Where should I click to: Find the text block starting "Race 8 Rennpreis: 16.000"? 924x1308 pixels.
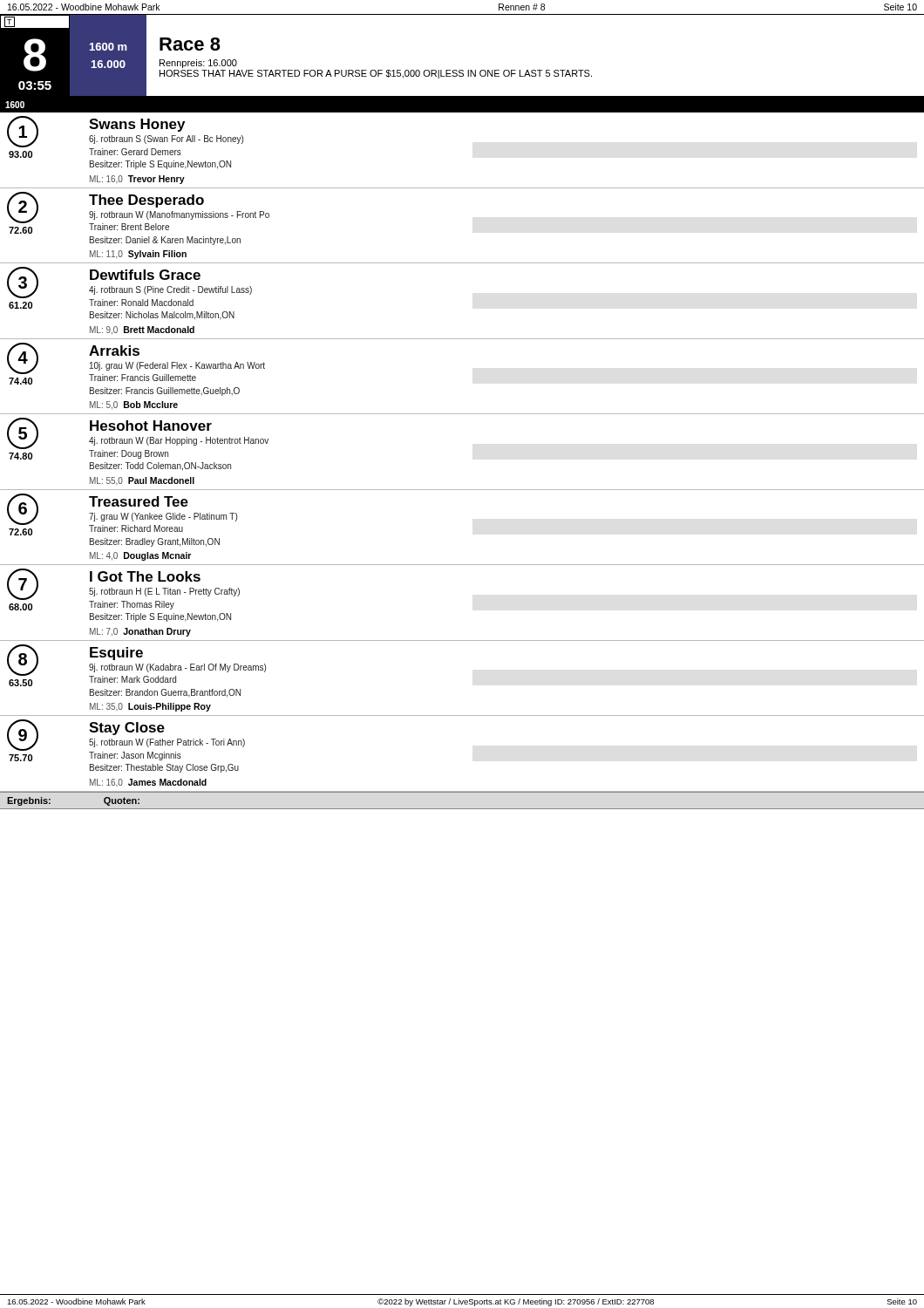(190, 44)
